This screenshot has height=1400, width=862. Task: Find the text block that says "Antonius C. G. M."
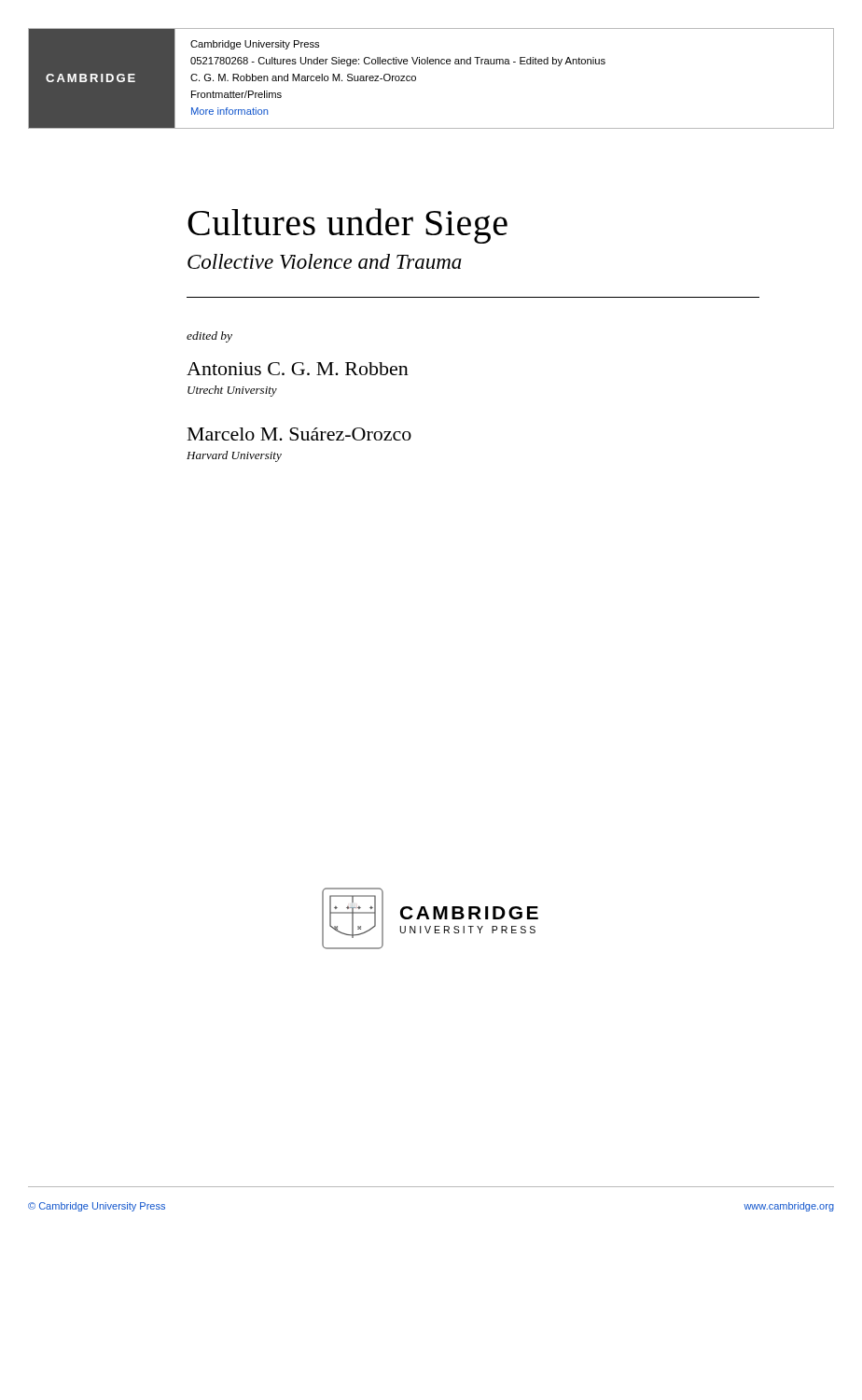coord(298,377)
